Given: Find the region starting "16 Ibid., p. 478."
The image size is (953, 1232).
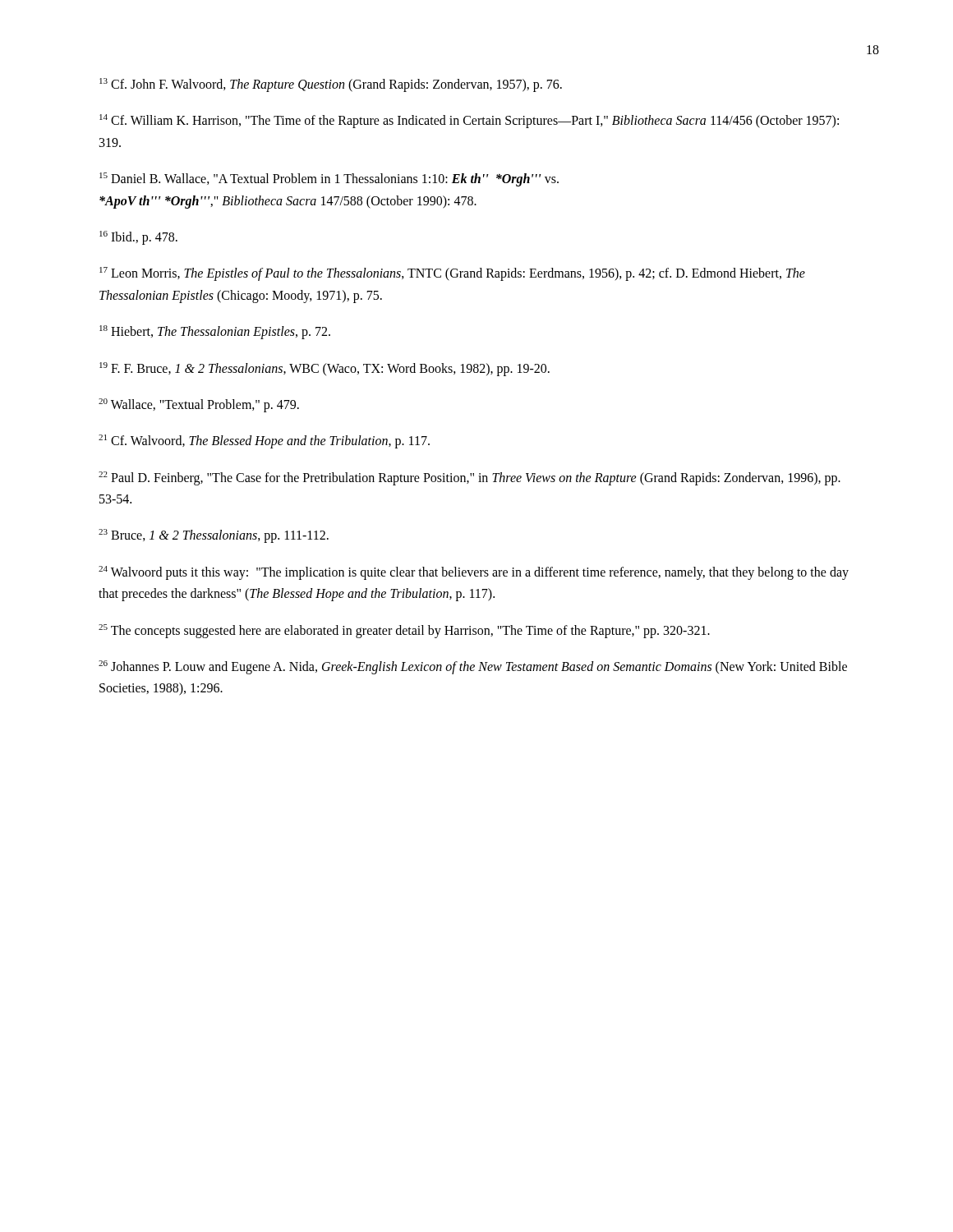Looking at the screenshot, I should pos(138,236).
